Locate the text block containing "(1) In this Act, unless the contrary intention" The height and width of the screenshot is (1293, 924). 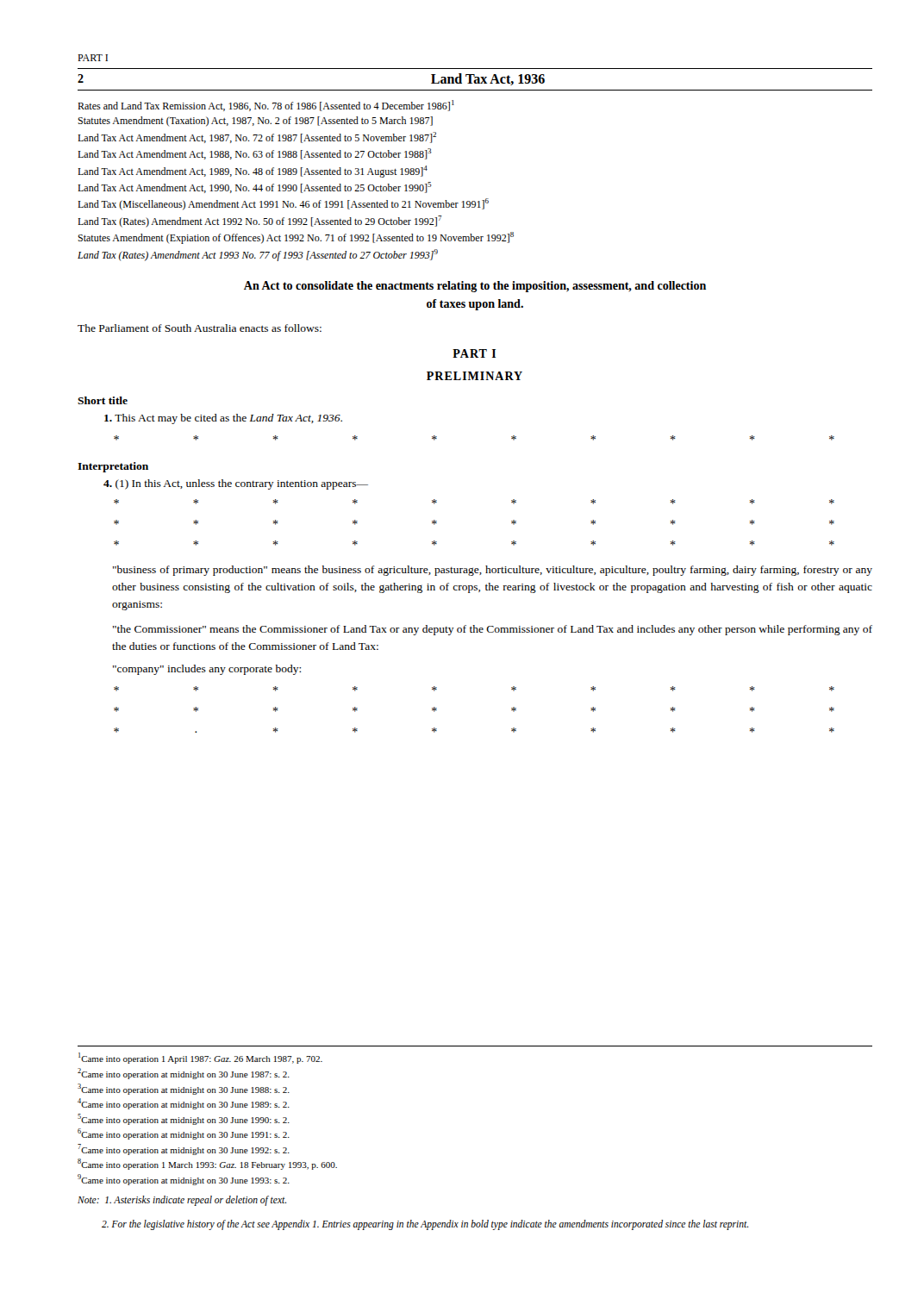[236, 483]
